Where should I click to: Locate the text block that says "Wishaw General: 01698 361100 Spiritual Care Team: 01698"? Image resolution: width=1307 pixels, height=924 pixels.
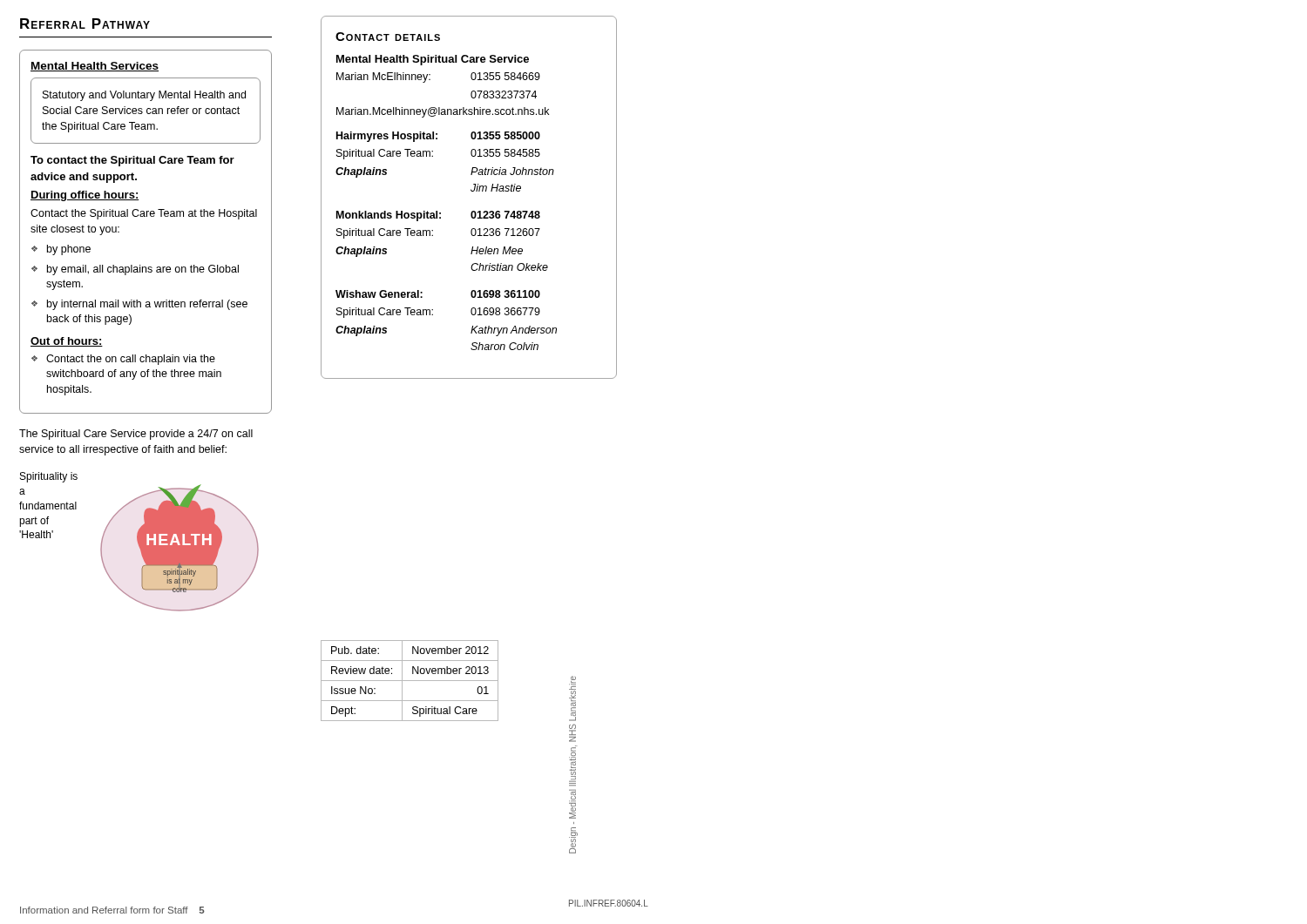coord(469,320)
